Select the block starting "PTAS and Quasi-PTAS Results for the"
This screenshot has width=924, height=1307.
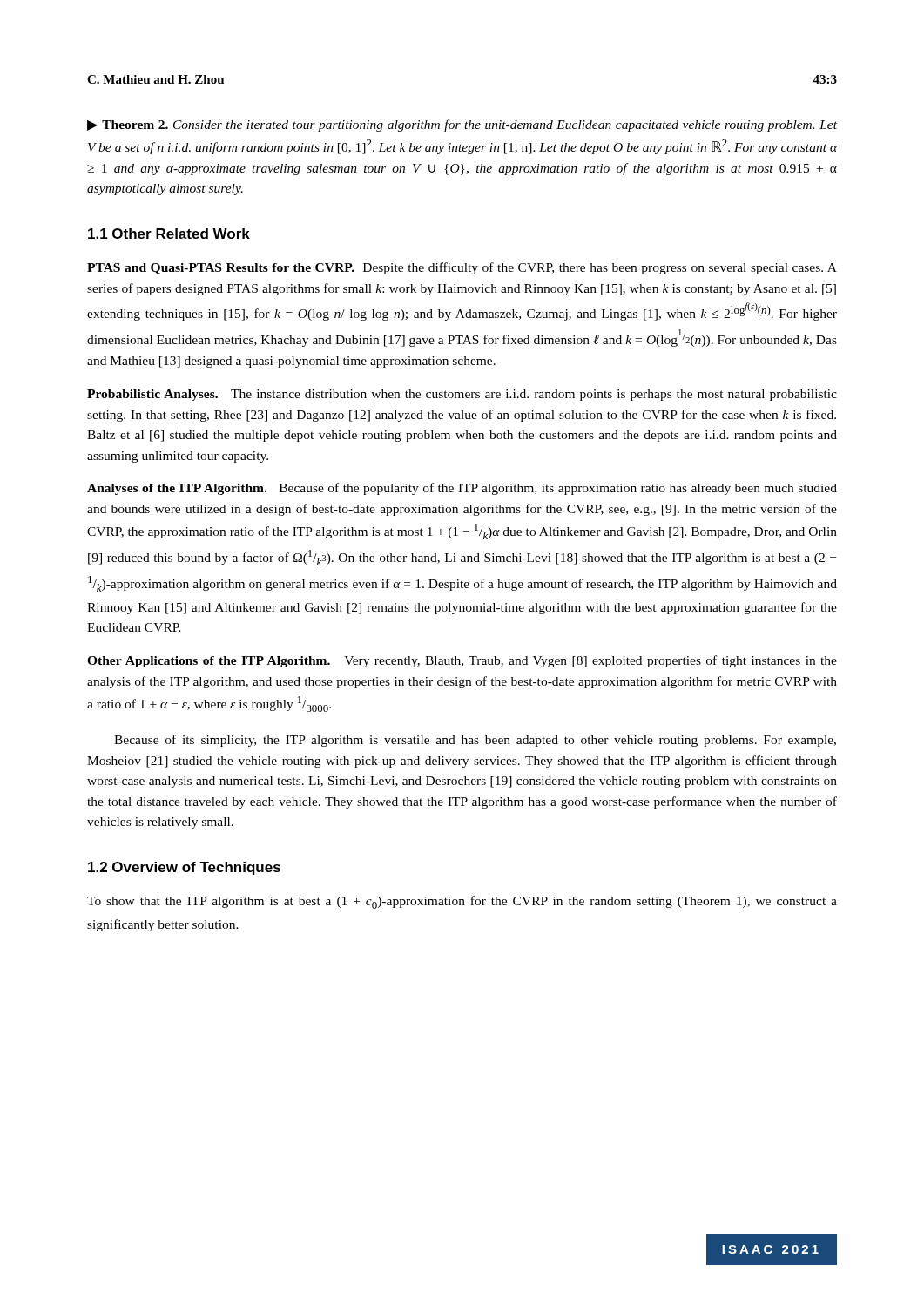point(462,314)
